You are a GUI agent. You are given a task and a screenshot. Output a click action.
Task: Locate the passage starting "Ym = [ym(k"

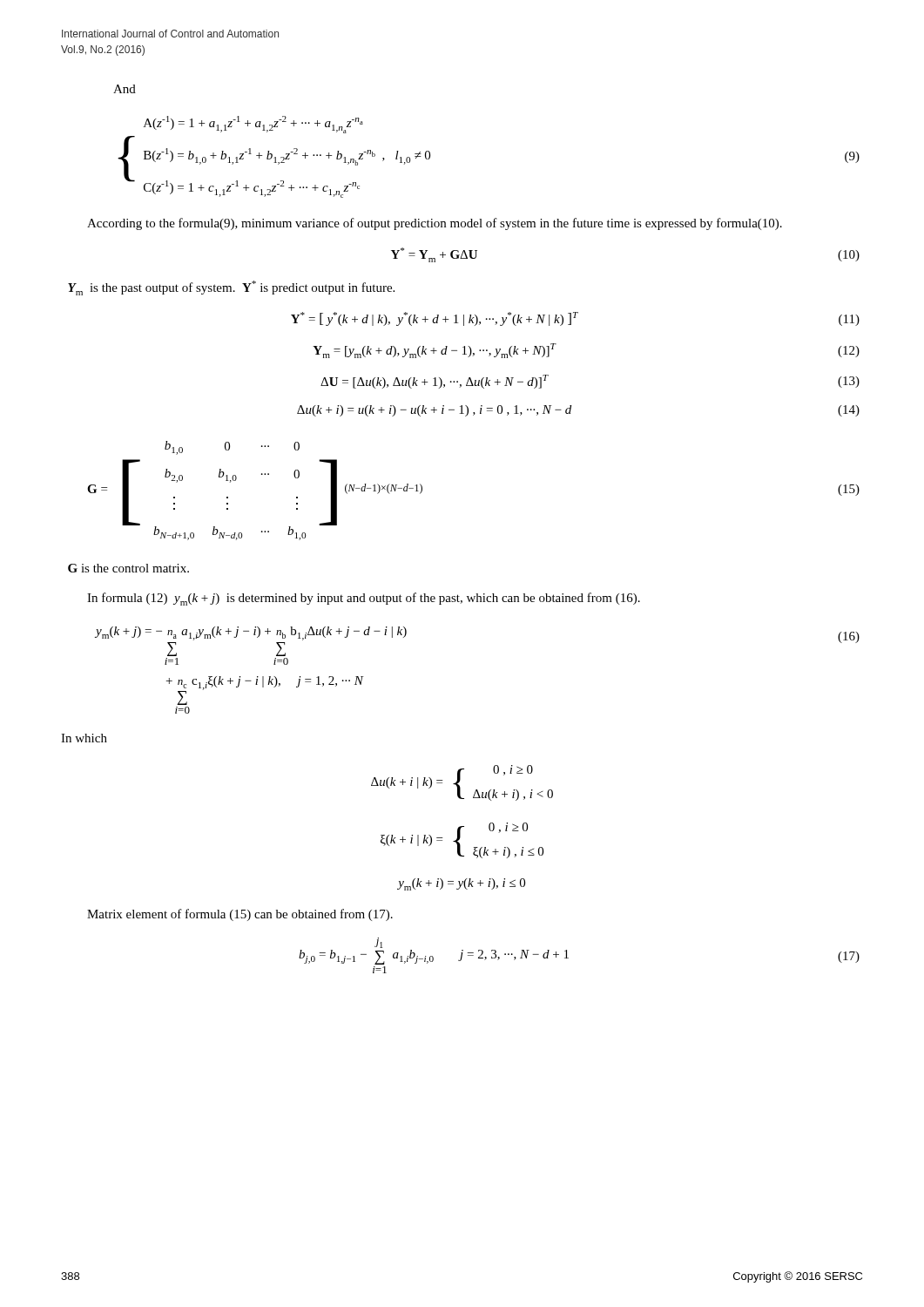point(462,350)
